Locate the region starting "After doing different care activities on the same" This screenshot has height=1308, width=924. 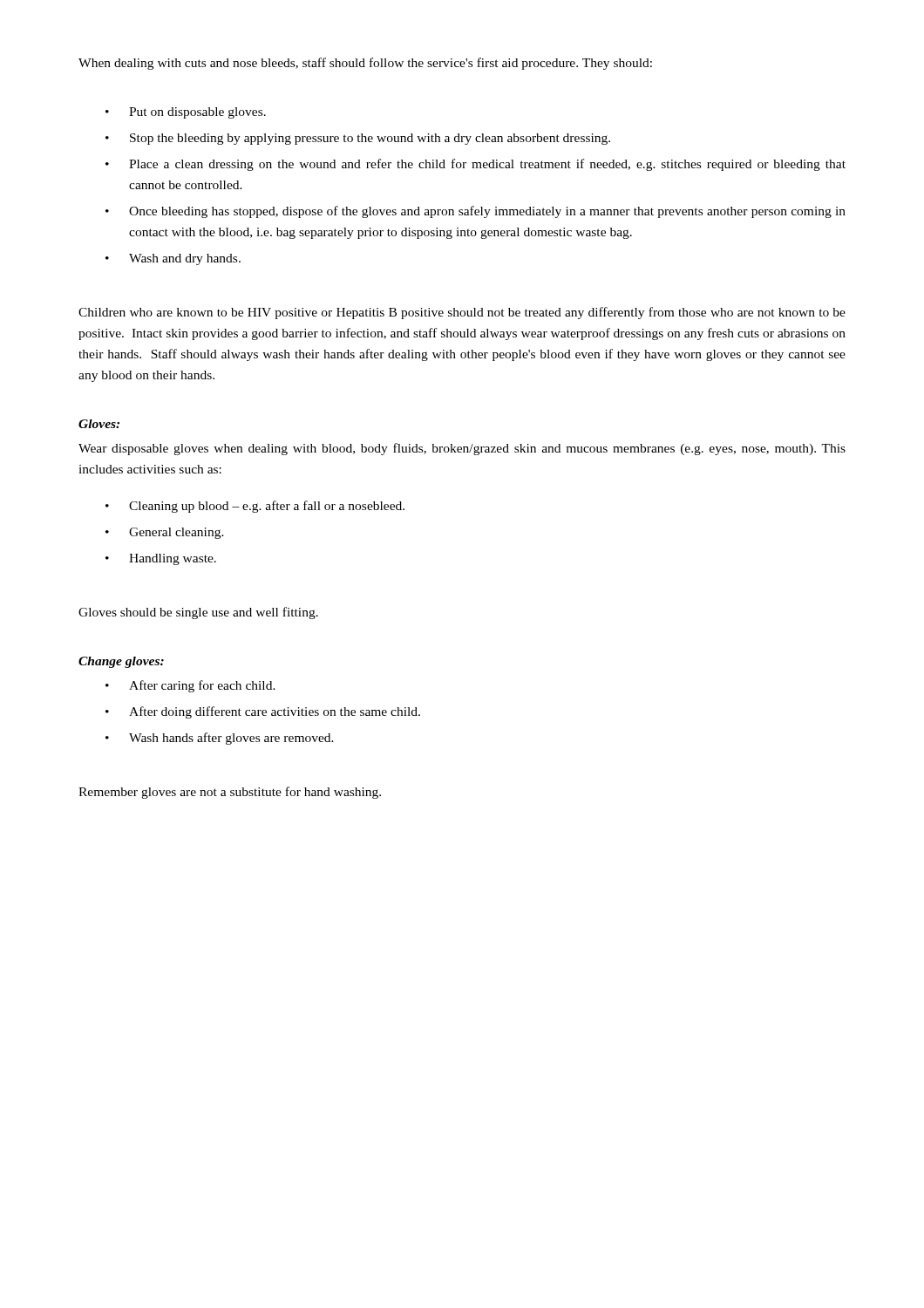point(263,712)
